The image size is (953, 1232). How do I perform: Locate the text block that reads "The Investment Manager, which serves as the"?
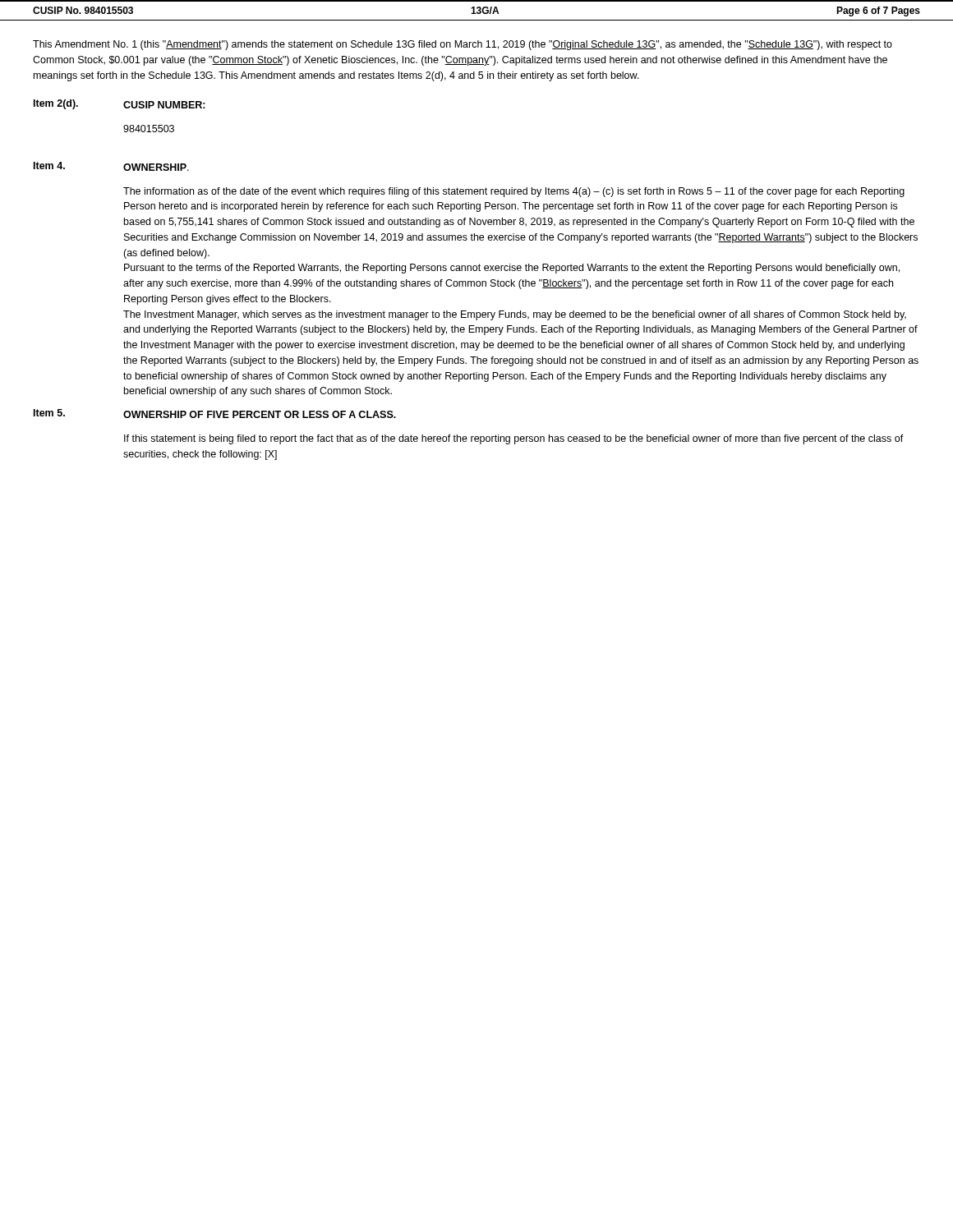pyautogui.click(x=522, y=353)
